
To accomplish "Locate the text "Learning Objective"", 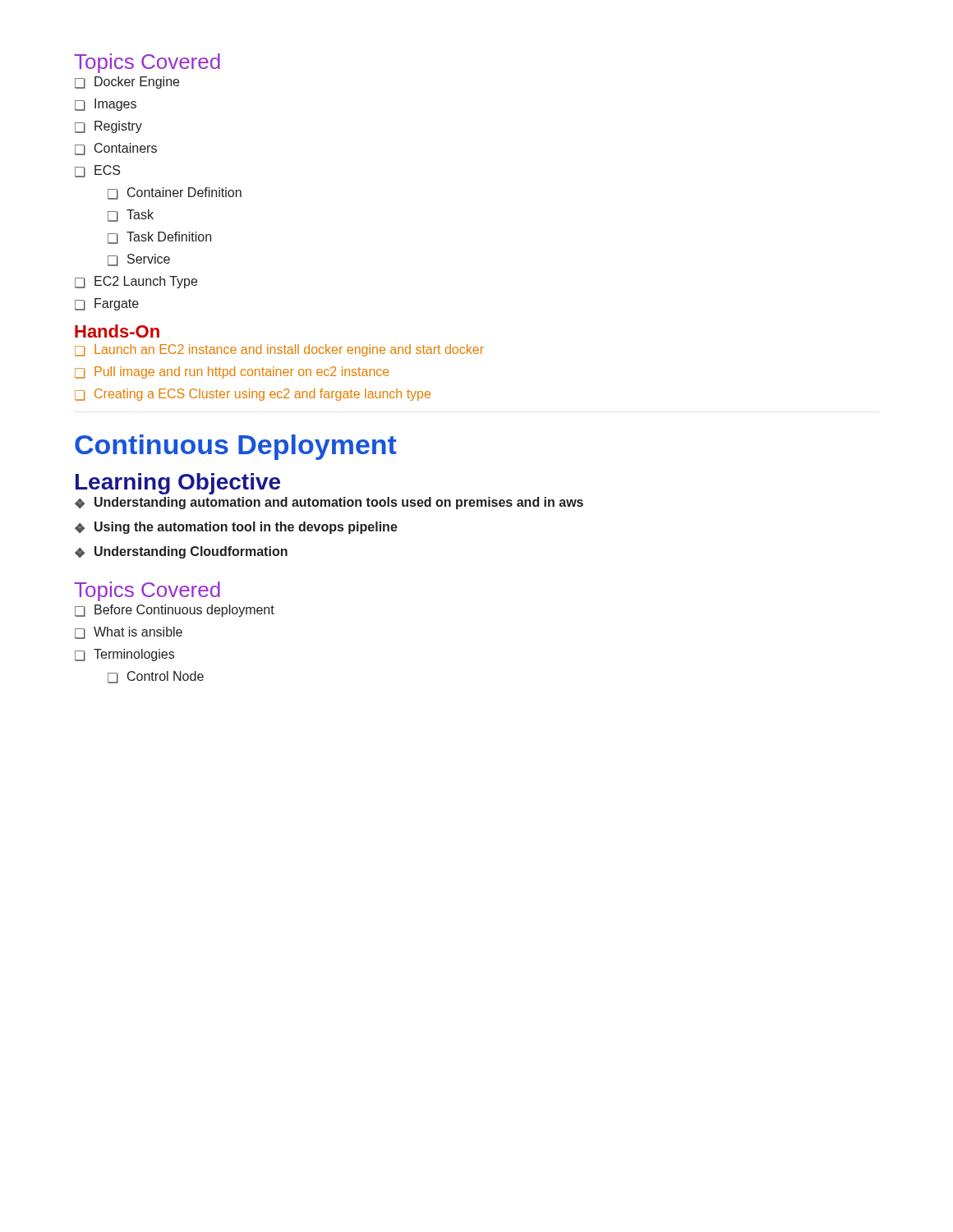I will [x=177, y=482].
